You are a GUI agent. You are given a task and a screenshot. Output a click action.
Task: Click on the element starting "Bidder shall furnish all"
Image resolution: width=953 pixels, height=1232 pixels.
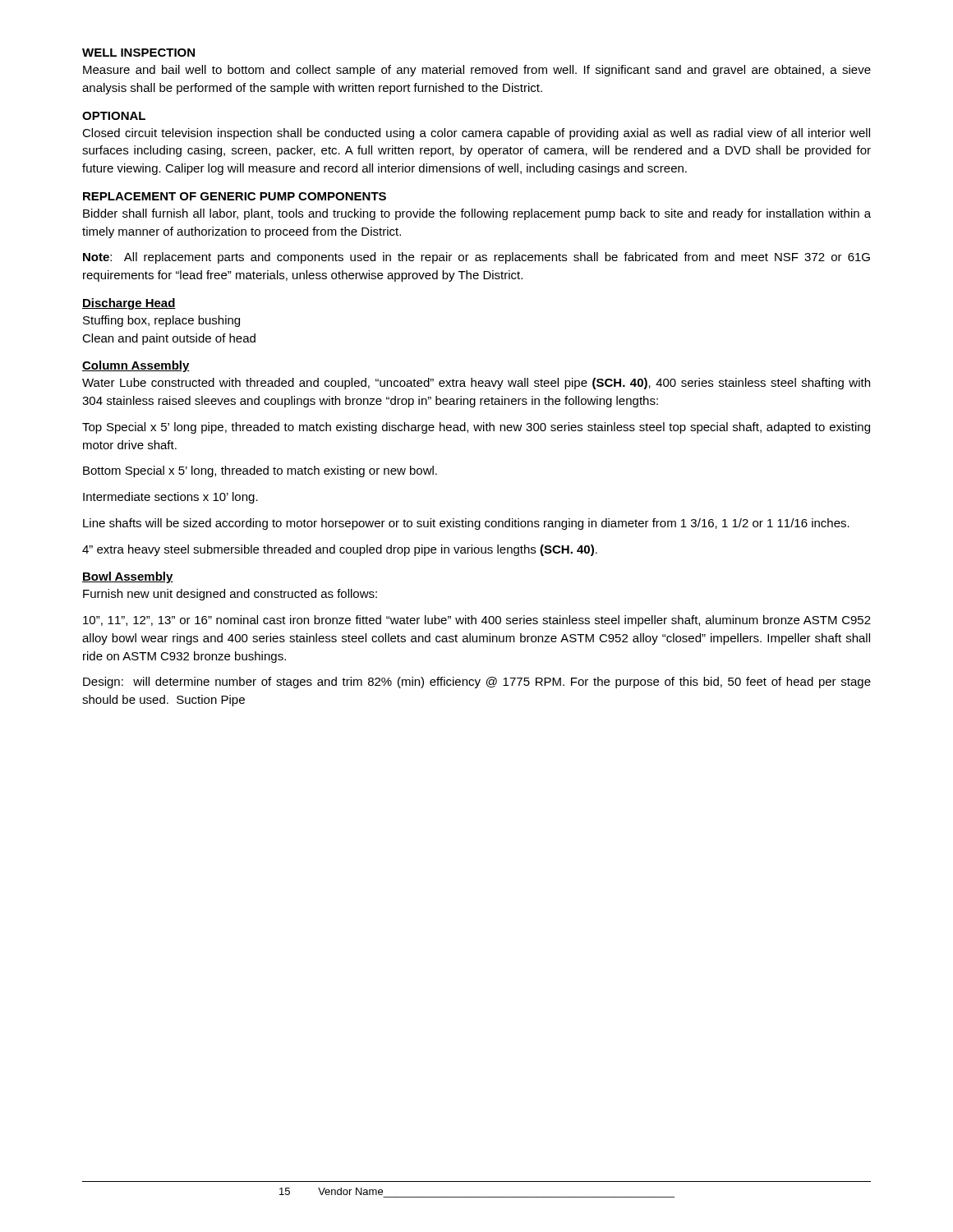pos(476,222)
